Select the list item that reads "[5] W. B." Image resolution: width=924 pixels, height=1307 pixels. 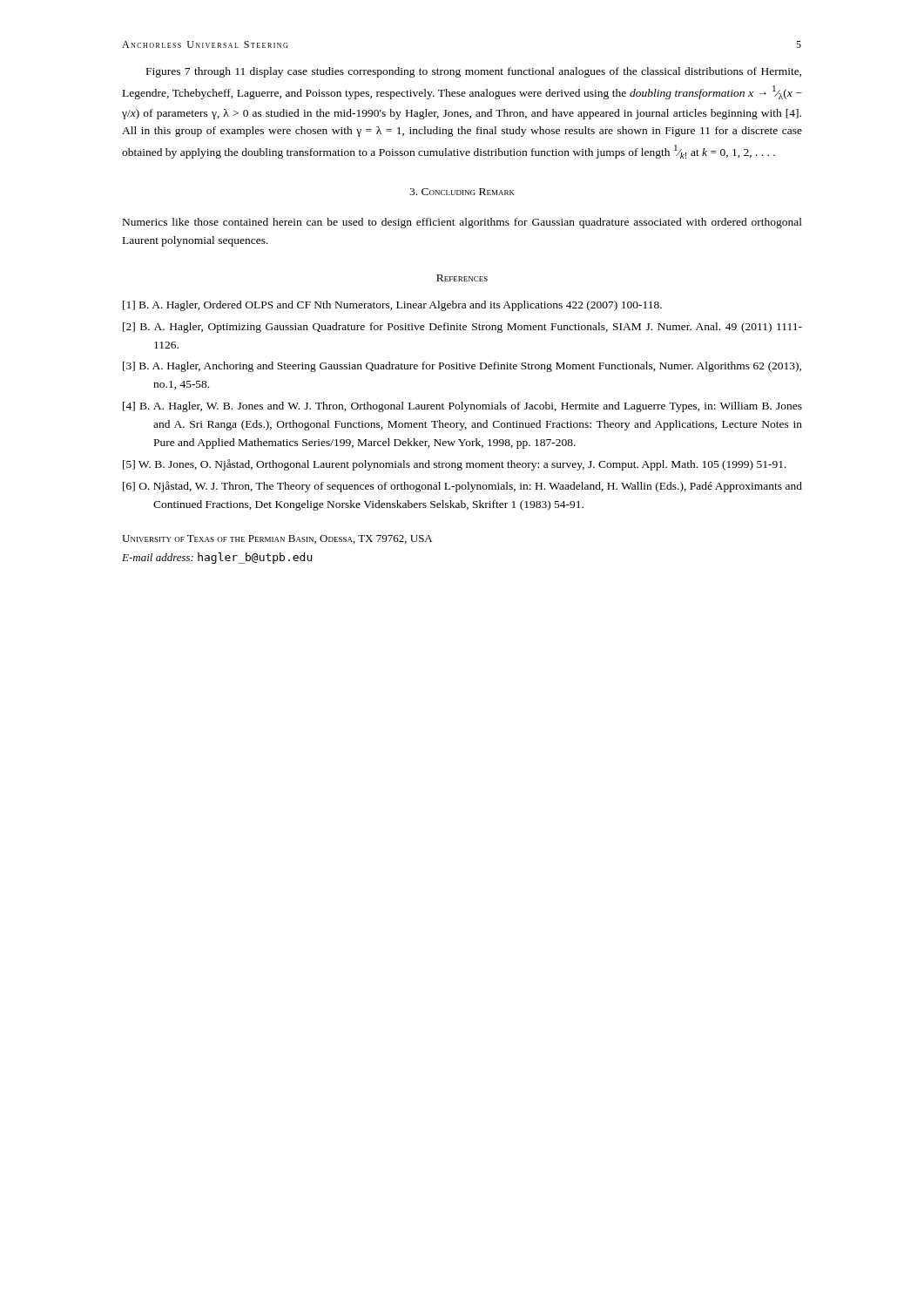[x=454, y=464]
